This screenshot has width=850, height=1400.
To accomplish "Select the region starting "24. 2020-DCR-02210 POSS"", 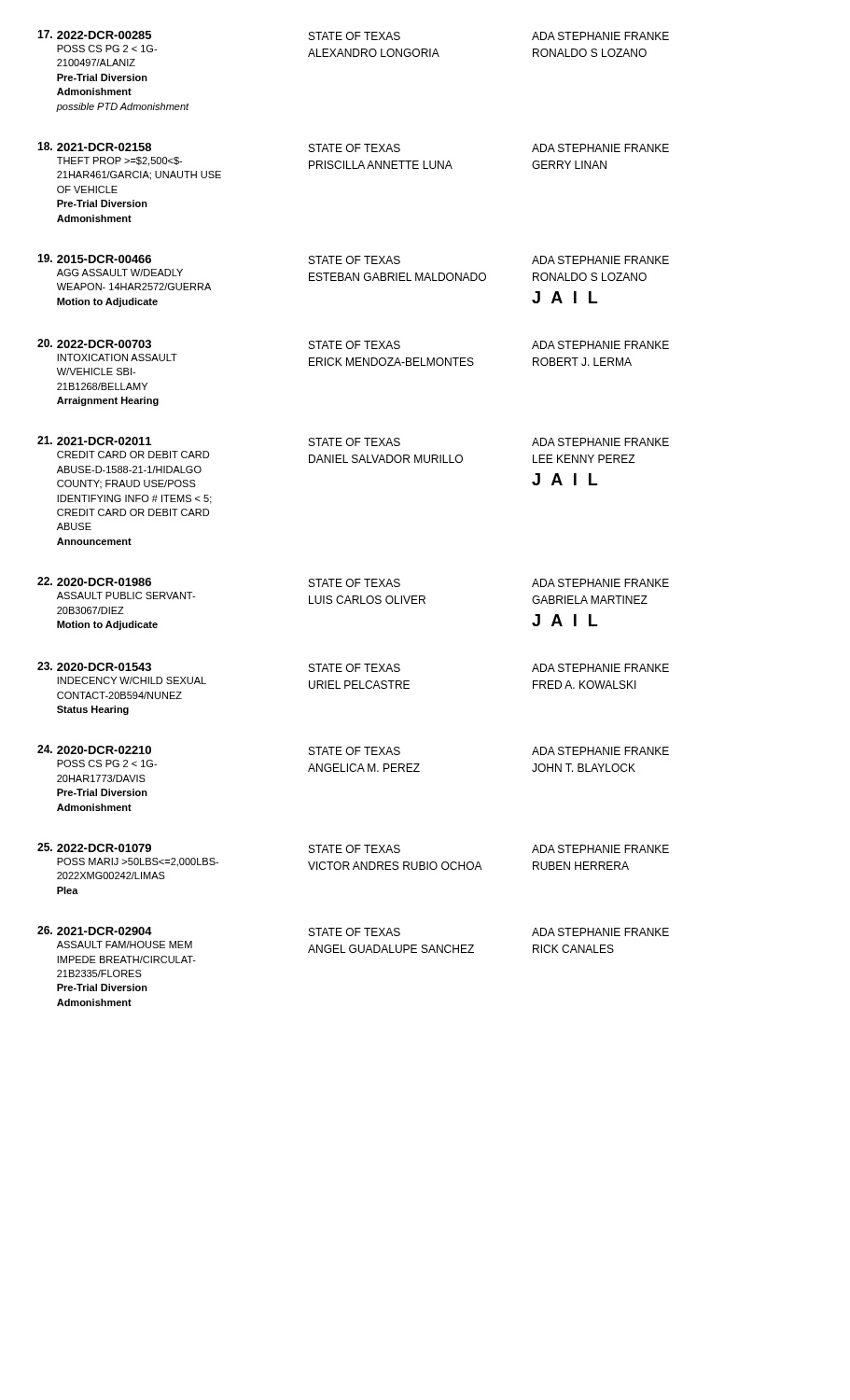I will (406, 779).
